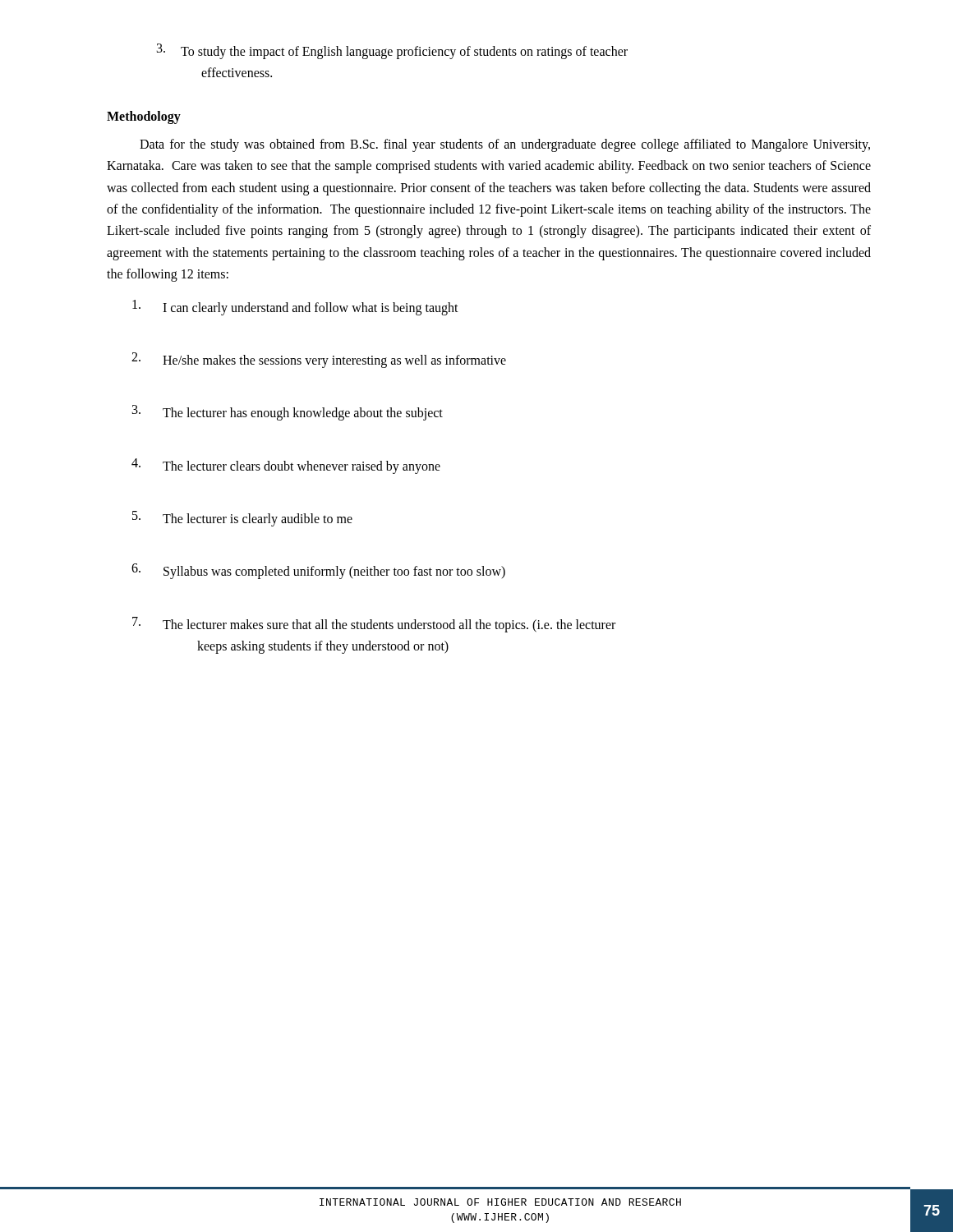This screenshot has height=1232, width=953.
Task: Select the element starting "I can clearly"
Action: (x=295, y=308)
